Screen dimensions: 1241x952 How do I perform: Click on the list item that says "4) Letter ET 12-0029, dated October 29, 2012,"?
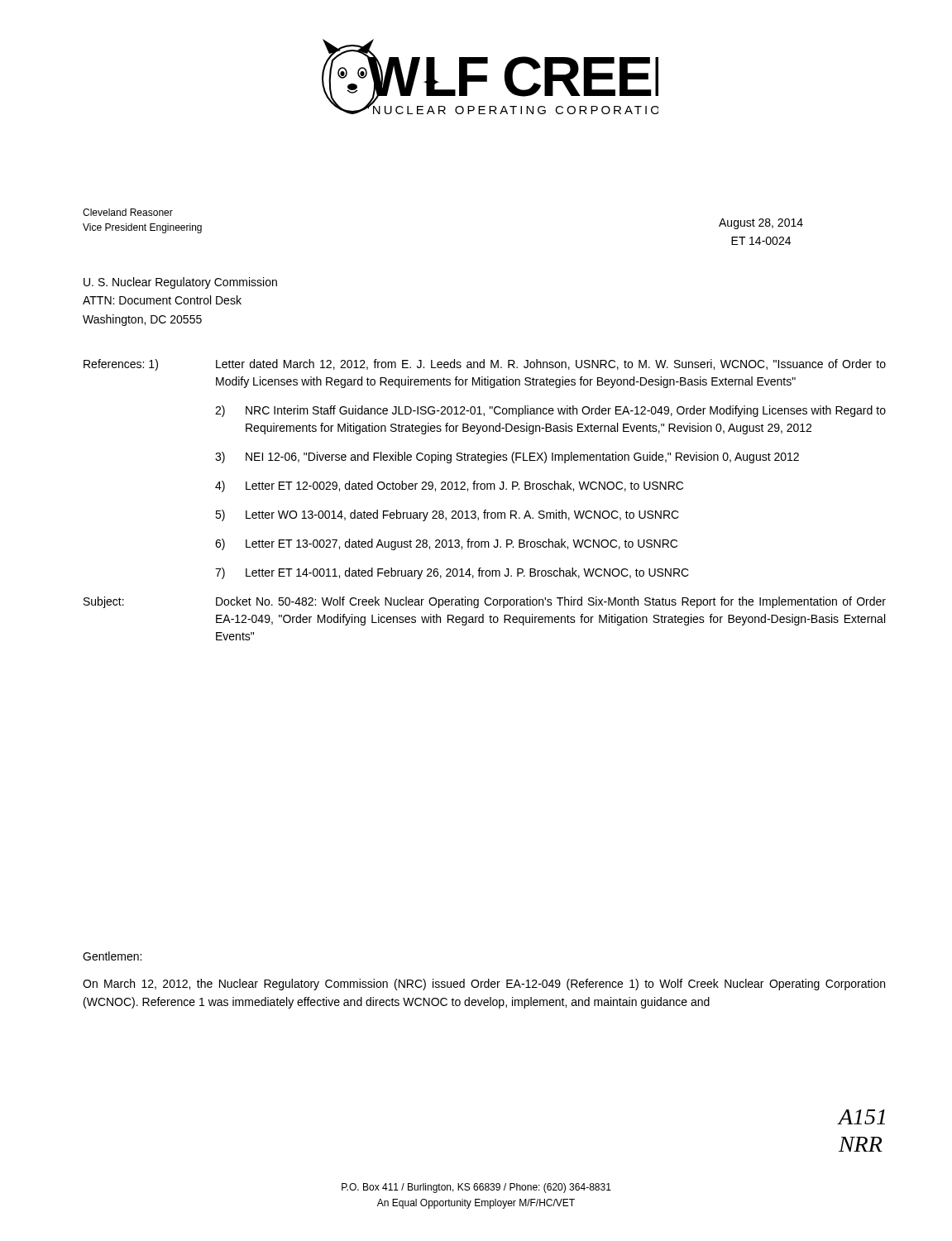[484, 486]
